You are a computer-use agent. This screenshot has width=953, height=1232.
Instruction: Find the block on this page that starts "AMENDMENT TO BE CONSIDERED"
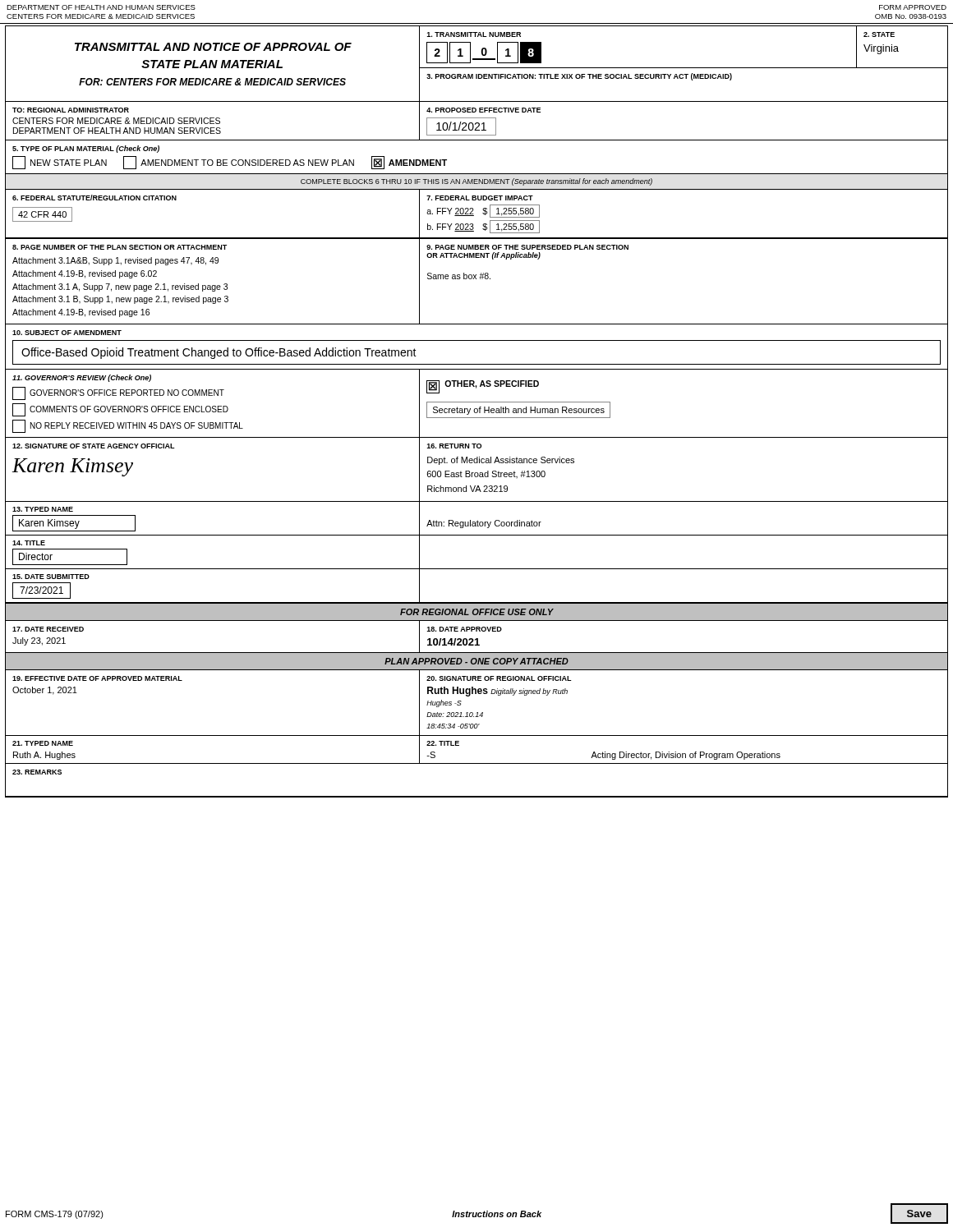click(x=248, y=163)
